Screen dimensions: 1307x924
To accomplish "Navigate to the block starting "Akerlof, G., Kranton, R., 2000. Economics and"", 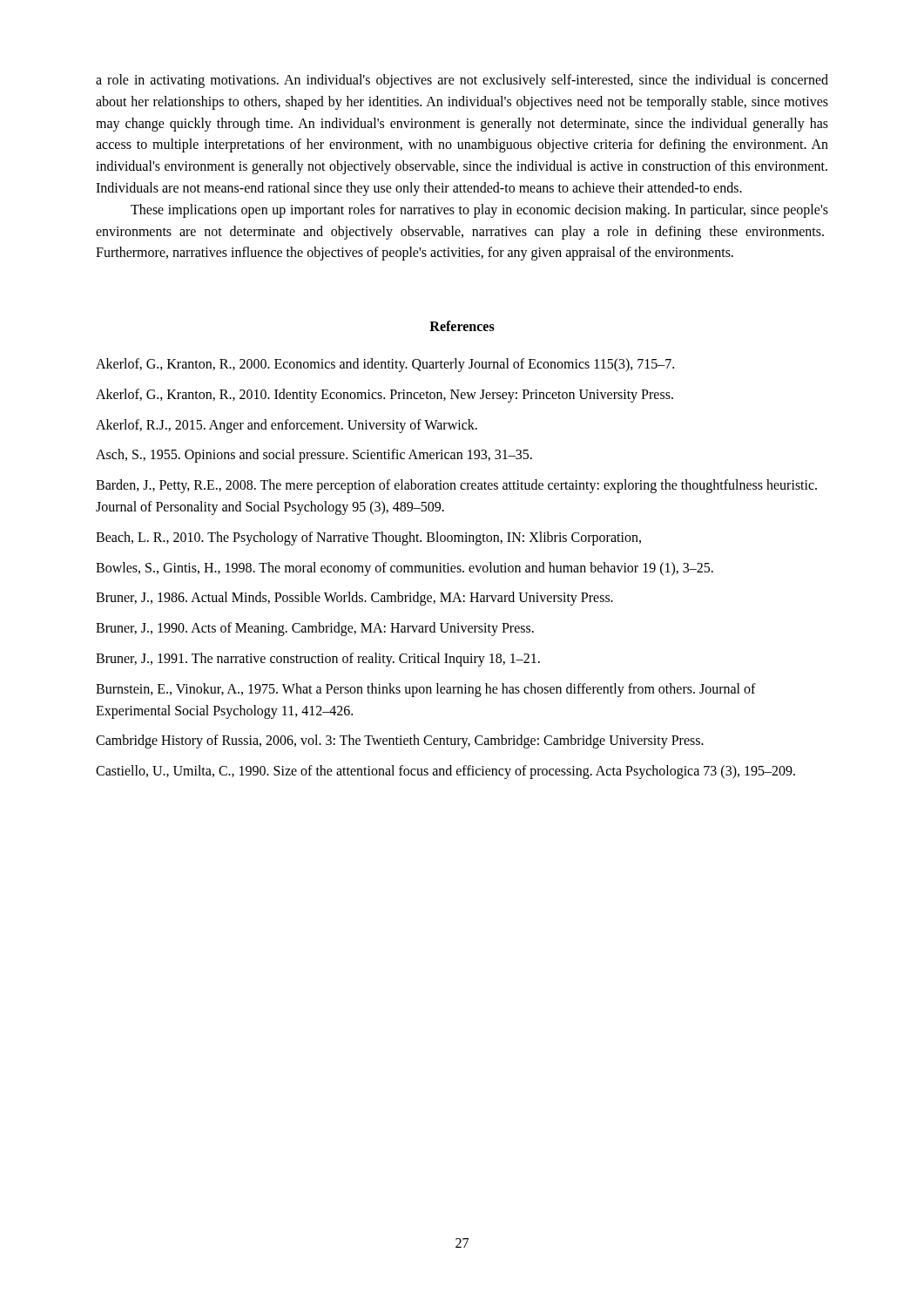I will pyautogui.click(x=386, y=364).
